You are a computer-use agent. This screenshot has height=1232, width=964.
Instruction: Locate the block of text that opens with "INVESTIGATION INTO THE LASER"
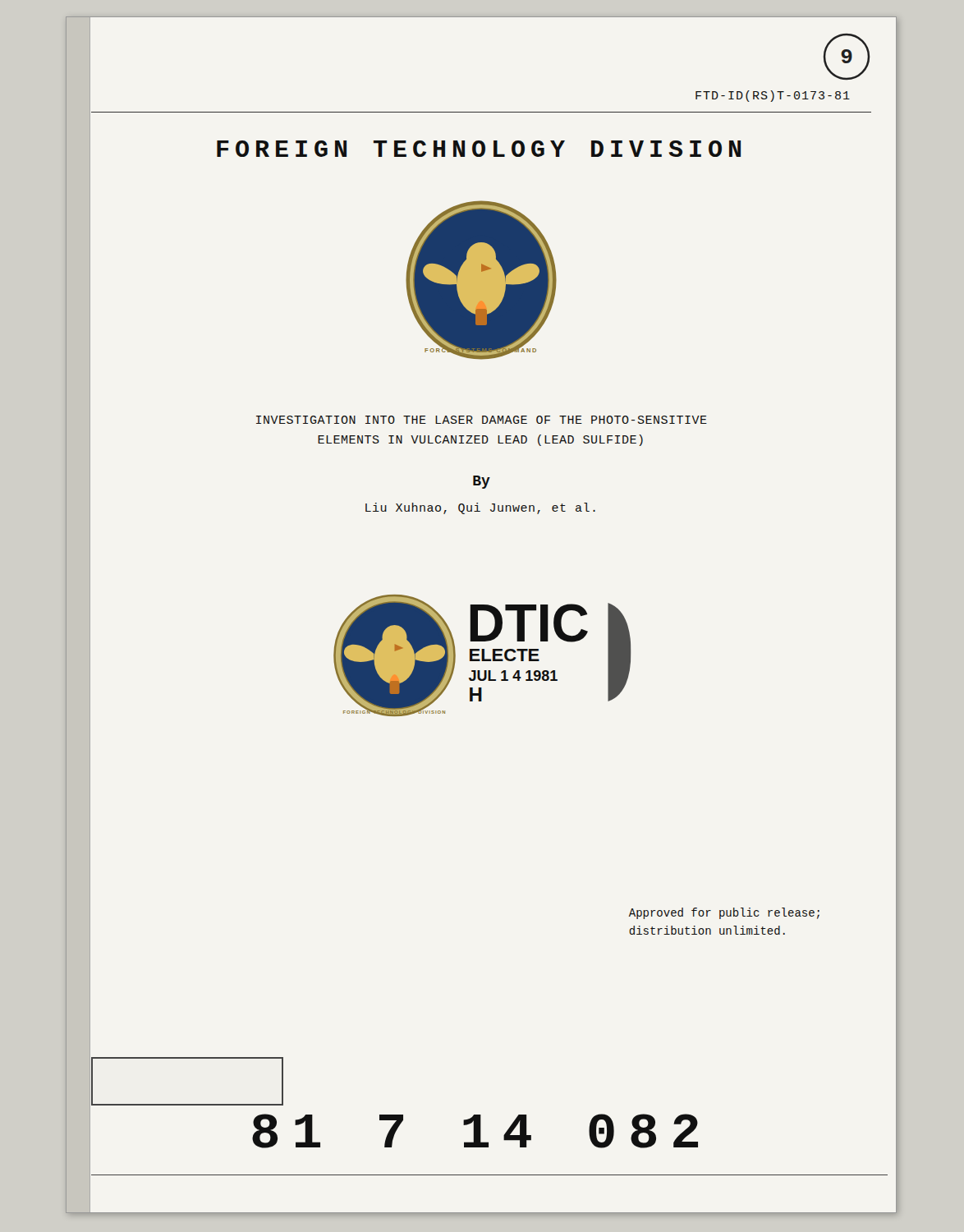(x=481, y=431)
